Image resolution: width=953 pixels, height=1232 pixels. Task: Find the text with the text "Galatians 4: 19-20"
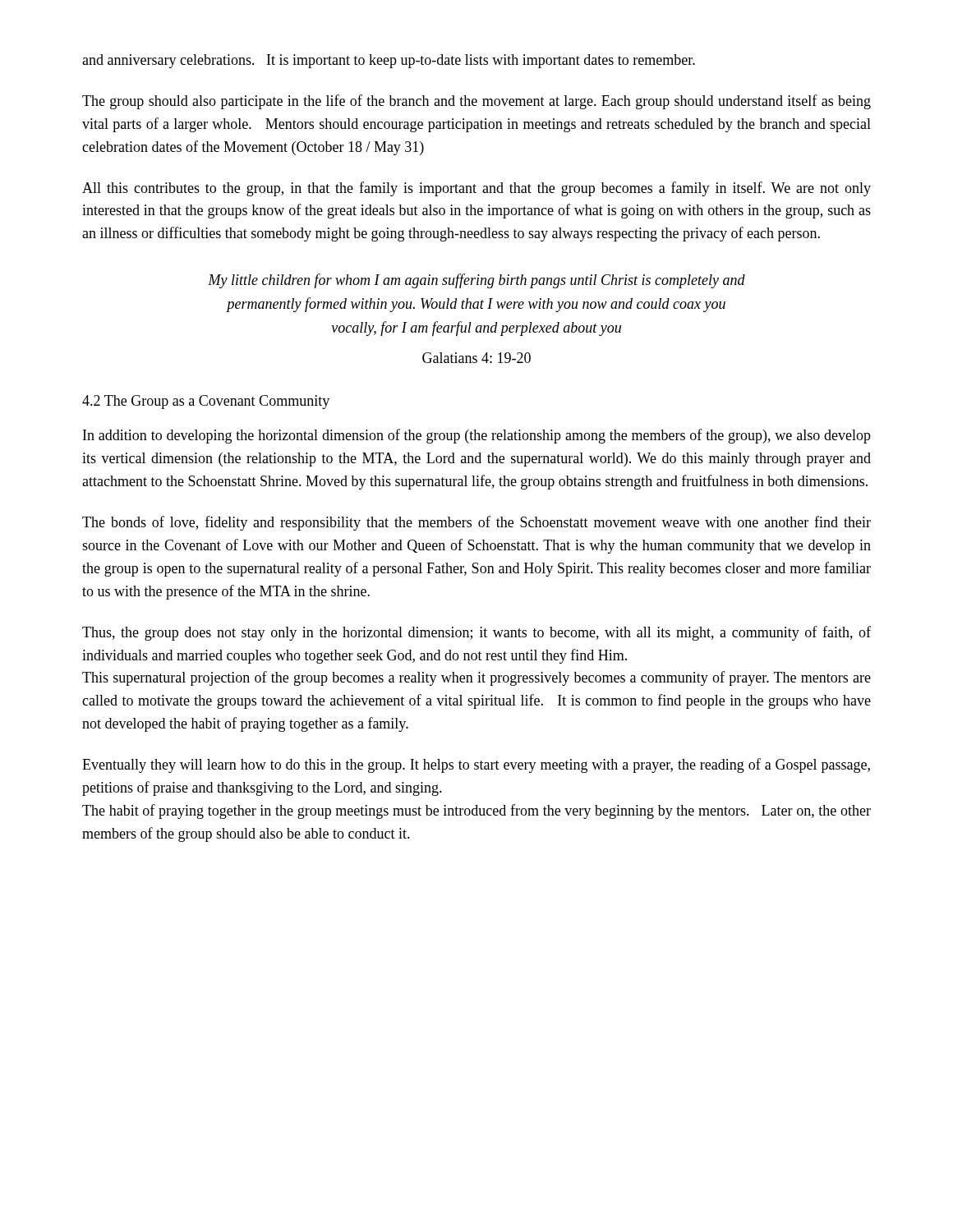point(476,358)
